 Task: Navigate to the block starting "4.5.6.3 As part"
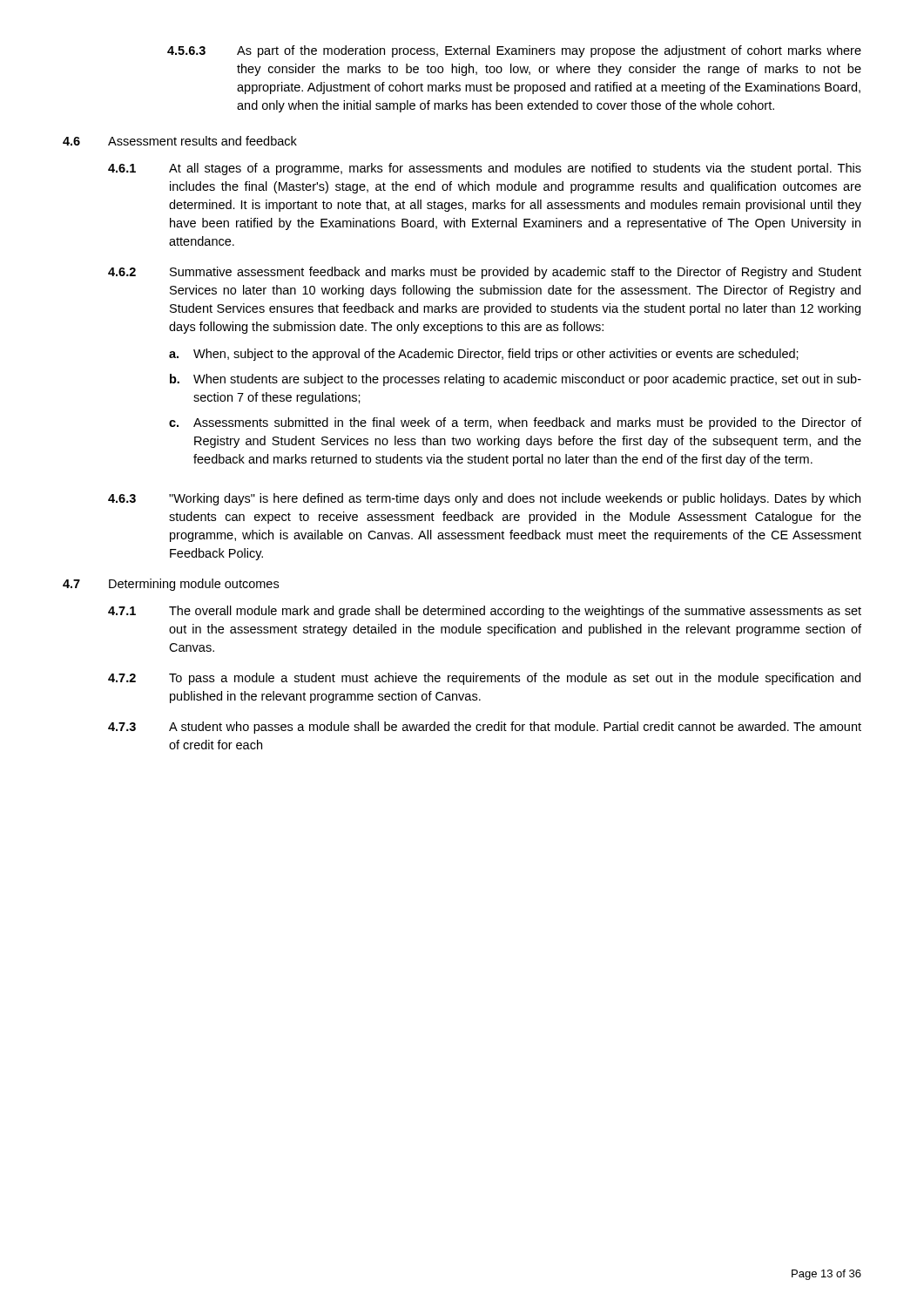(x=514, y=78)
